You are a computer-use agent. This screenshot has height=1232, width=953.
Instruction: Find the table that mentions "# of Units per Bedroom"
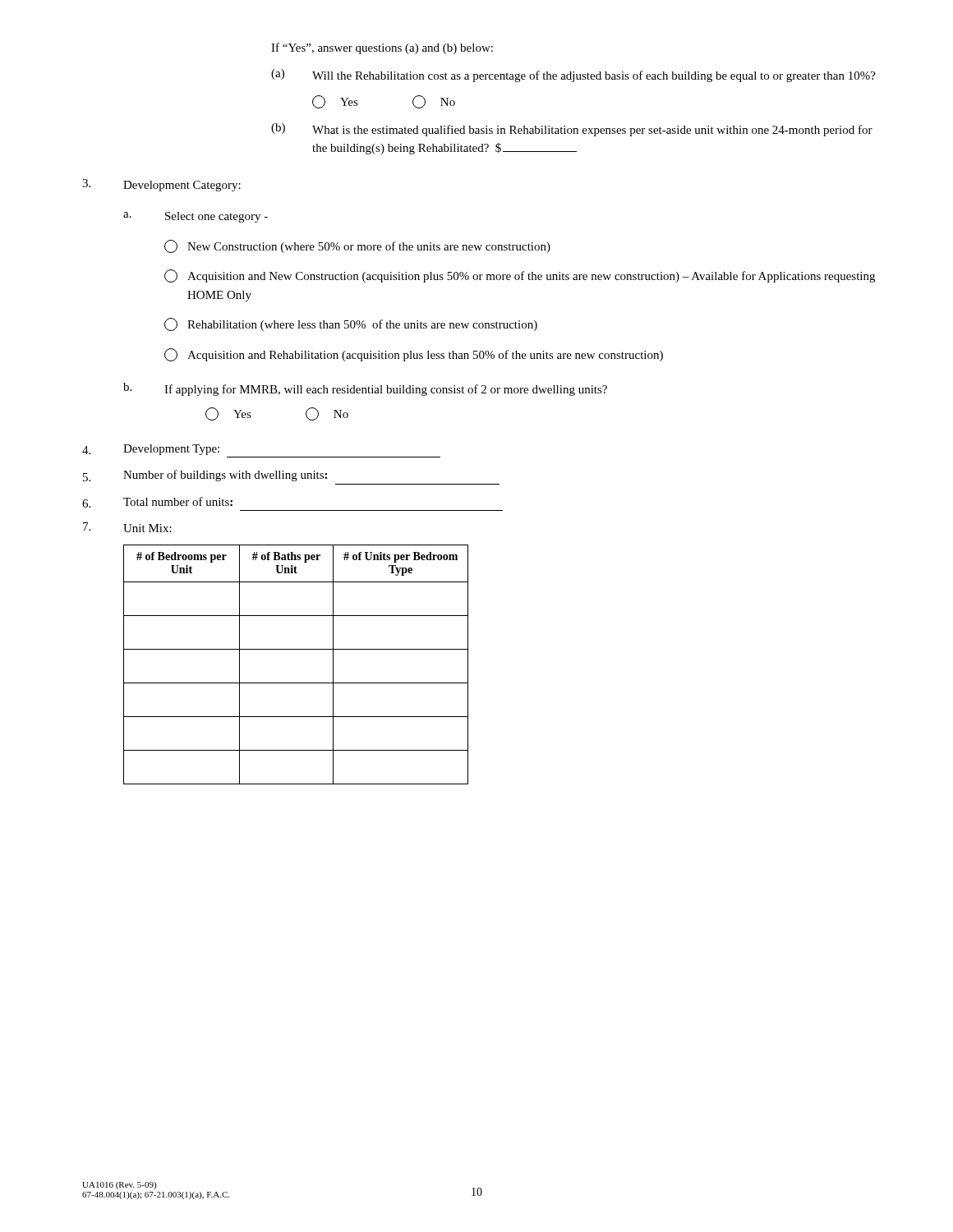485,664
